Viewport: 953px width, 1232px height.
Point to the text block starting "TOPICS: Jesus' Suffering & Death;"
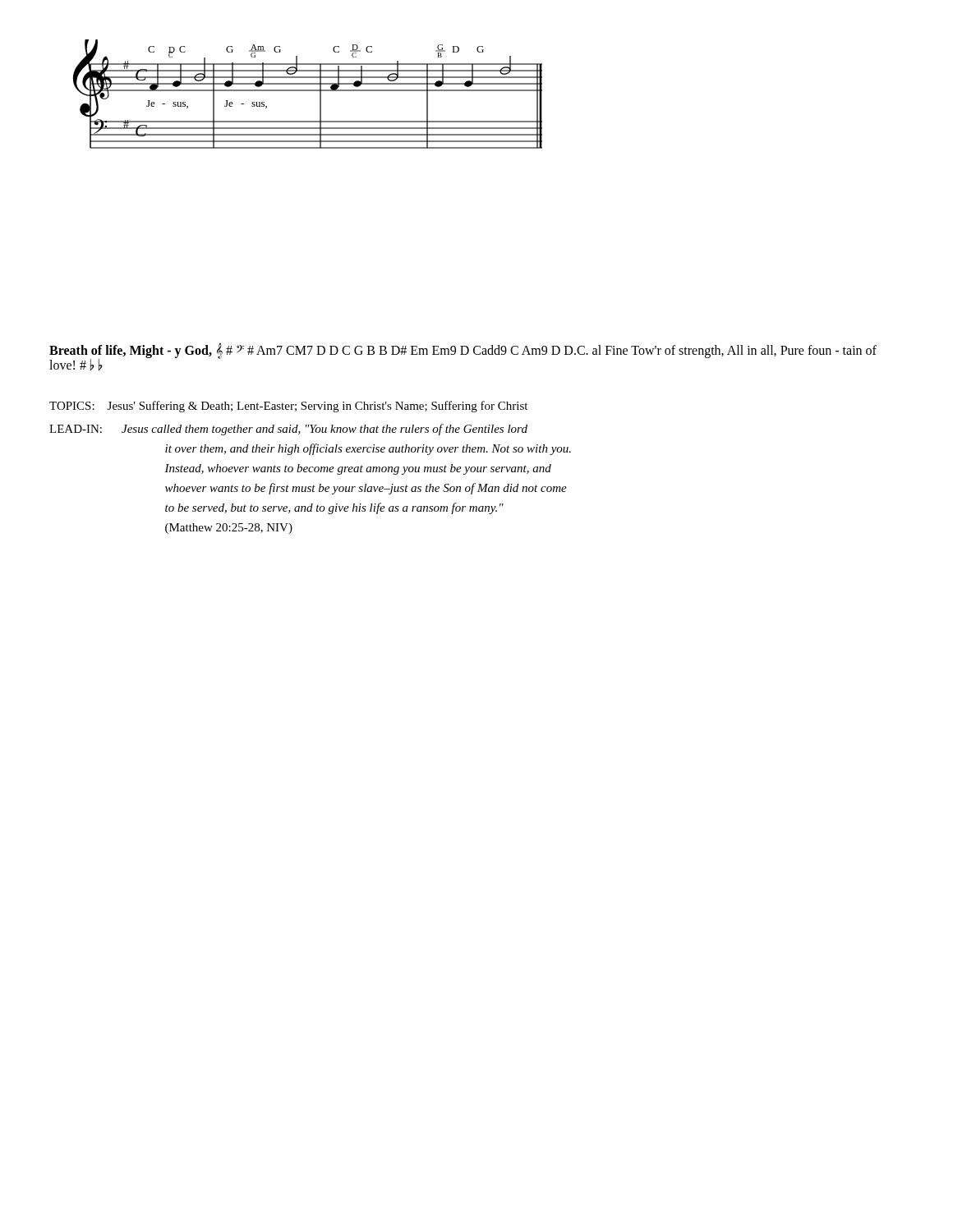(x=289, y=406)
